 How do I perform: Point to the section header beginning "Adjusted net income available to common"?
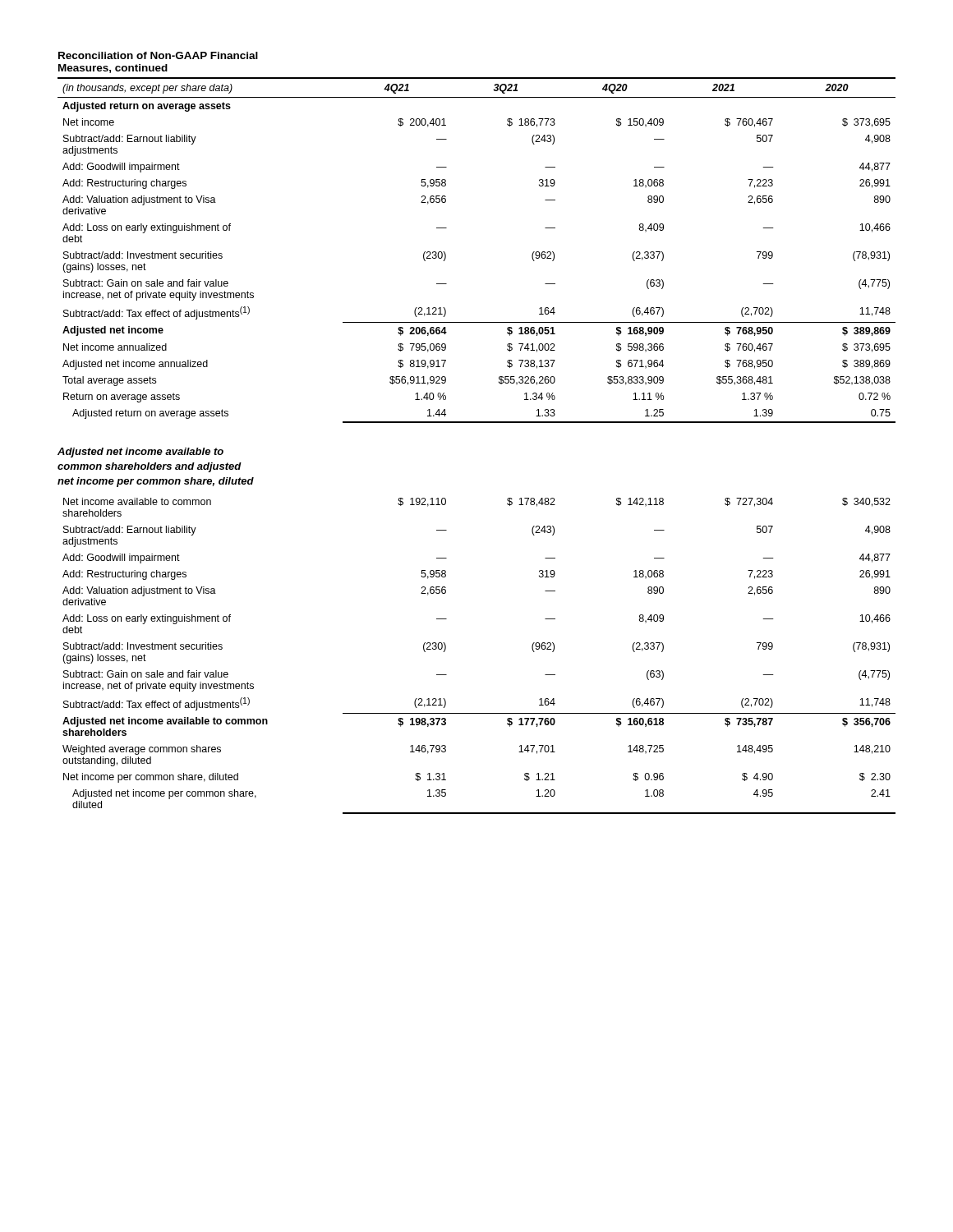[155, 466]
